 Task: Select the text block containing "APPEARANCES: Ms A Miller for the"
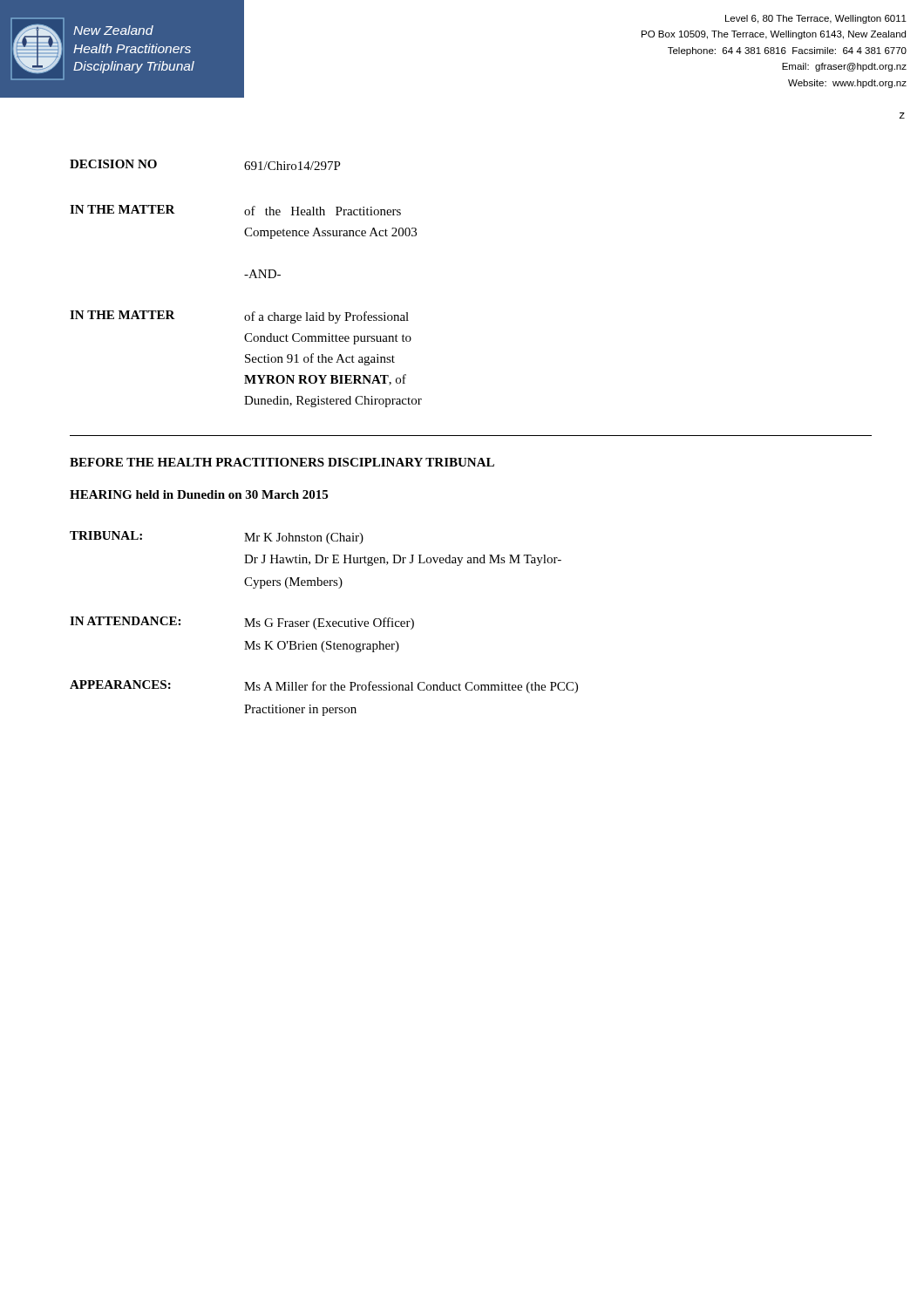[471, 698]
